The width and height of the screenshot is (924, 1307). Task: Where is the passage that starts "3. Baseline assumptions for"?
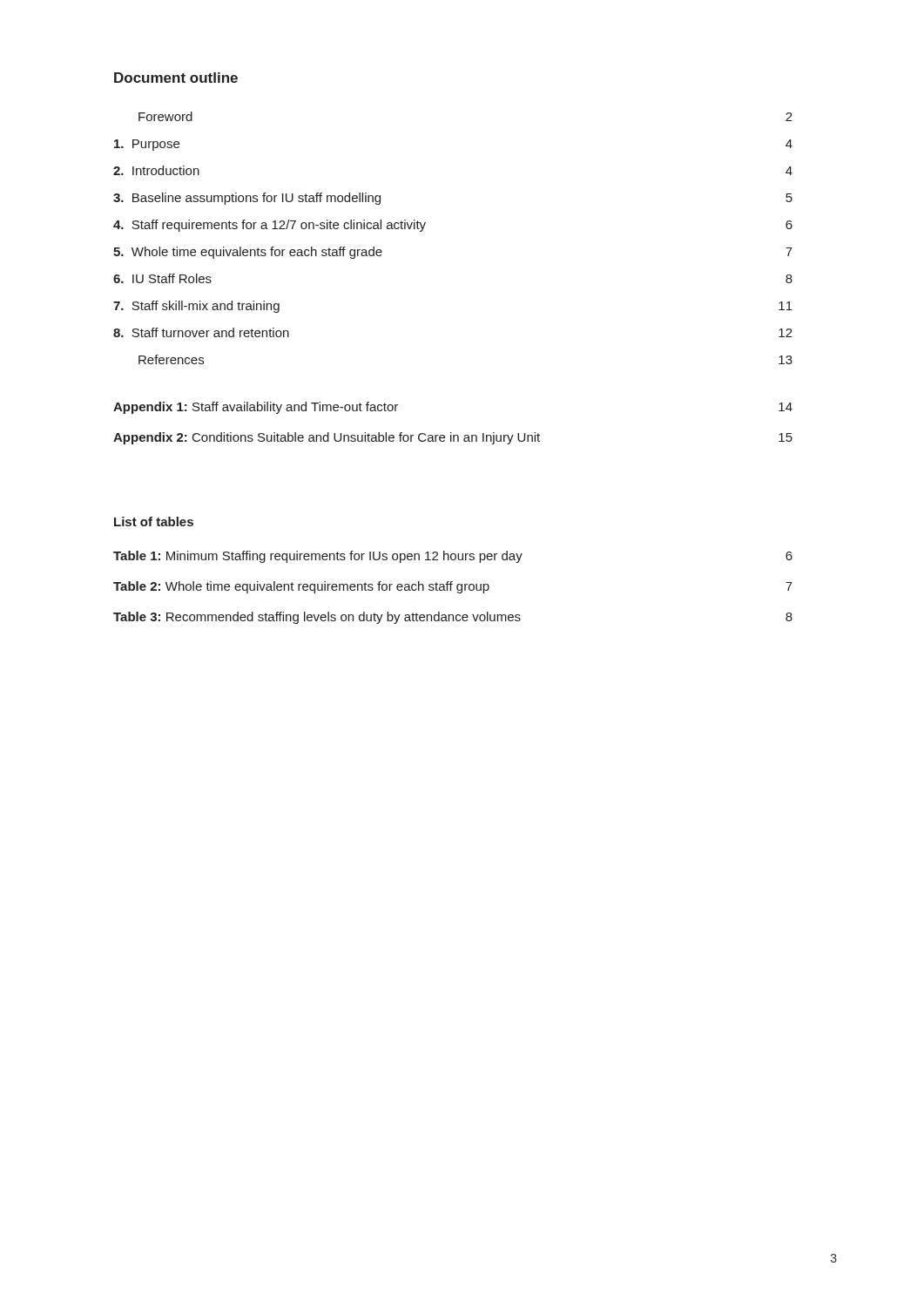click(247, 198)
